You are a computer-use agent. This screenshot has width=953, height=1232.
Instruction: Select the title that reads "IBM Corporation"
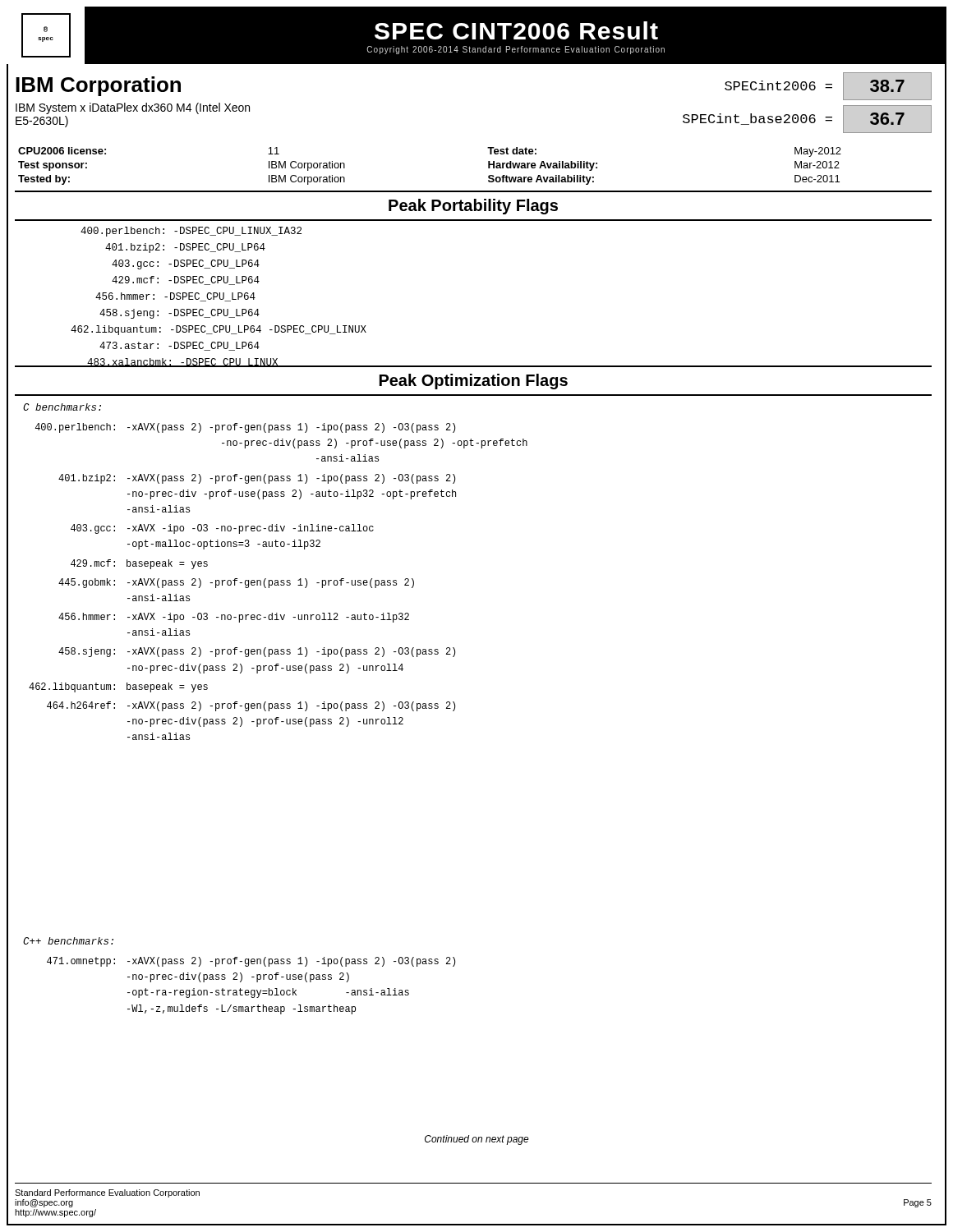(98, 85)
